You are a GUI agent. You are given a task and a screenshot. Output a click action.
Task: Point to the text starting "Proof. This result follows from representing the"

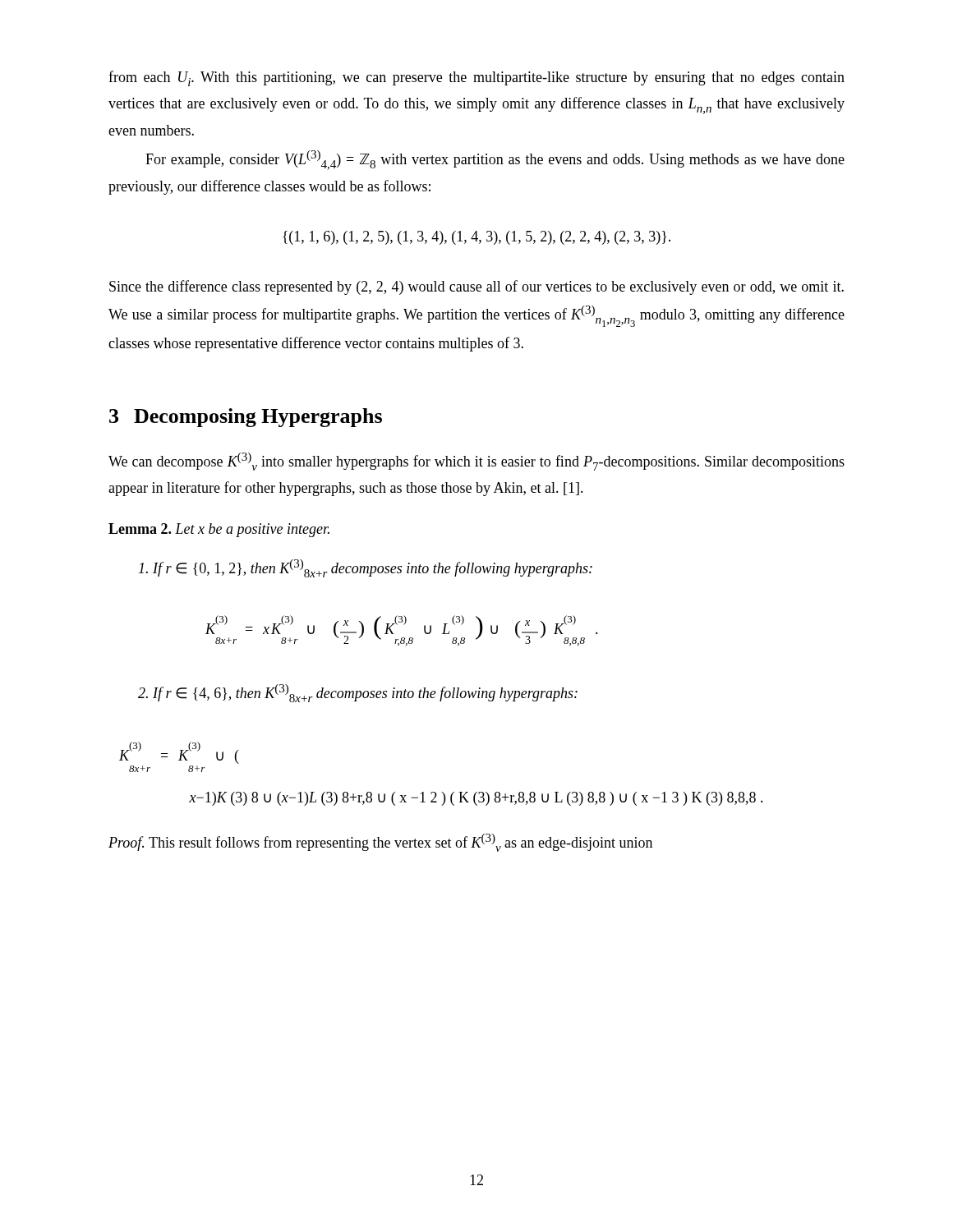pos(476,843)
